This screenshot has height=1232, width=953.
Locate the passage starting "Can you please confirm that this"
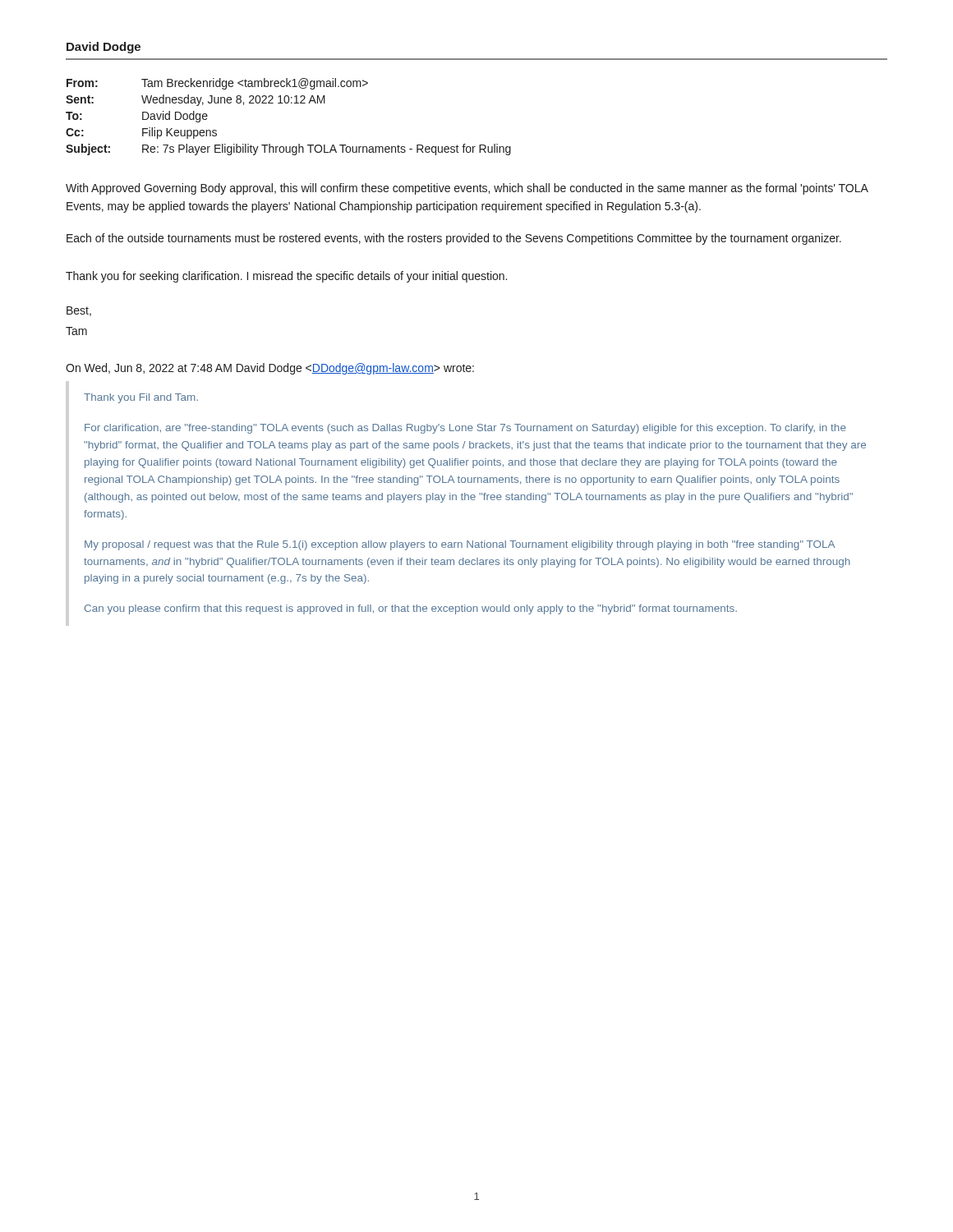coord(411,608)
